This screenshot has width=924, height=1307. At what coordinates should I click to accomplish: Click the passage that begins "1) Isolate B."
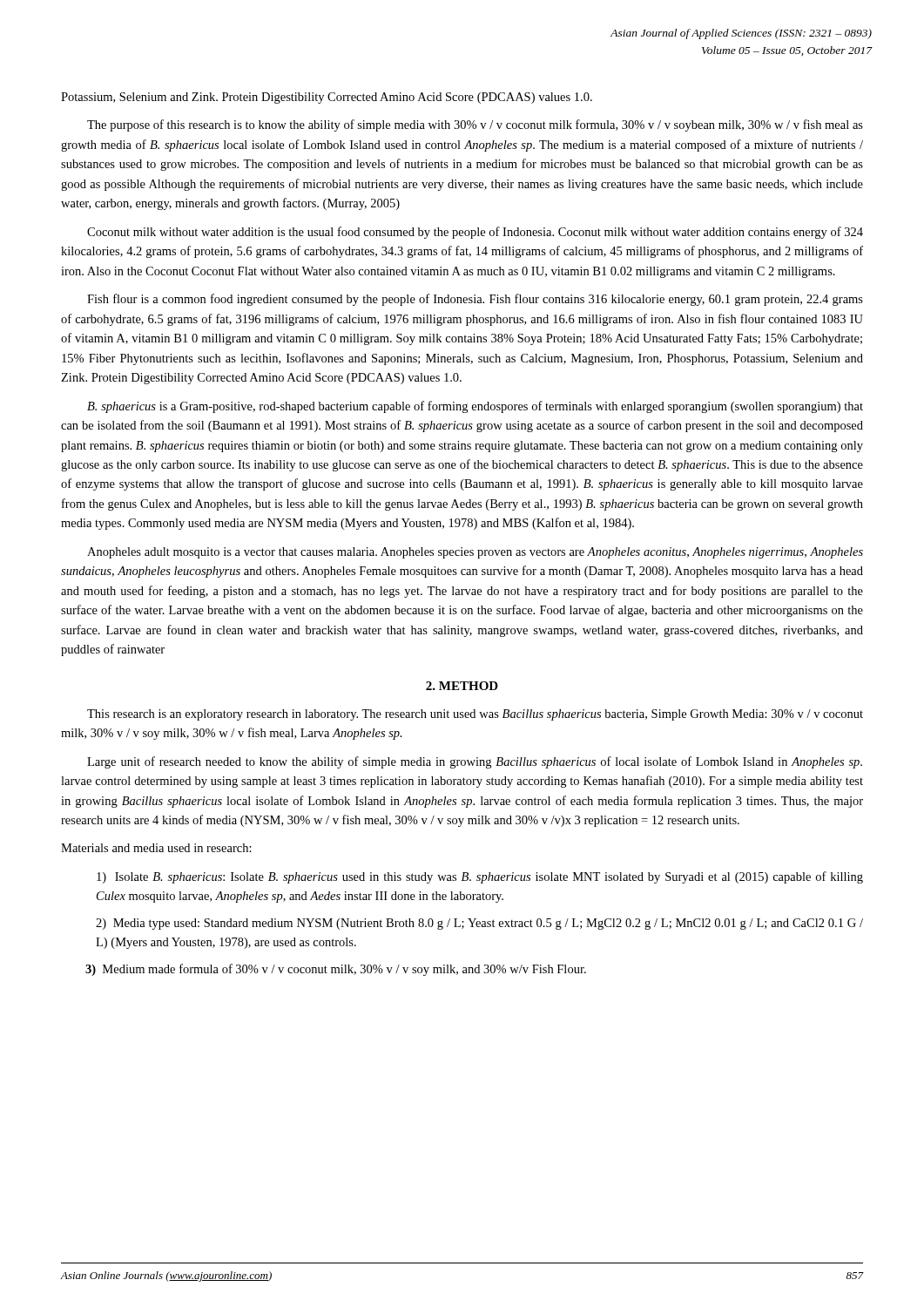click(479, 886)
